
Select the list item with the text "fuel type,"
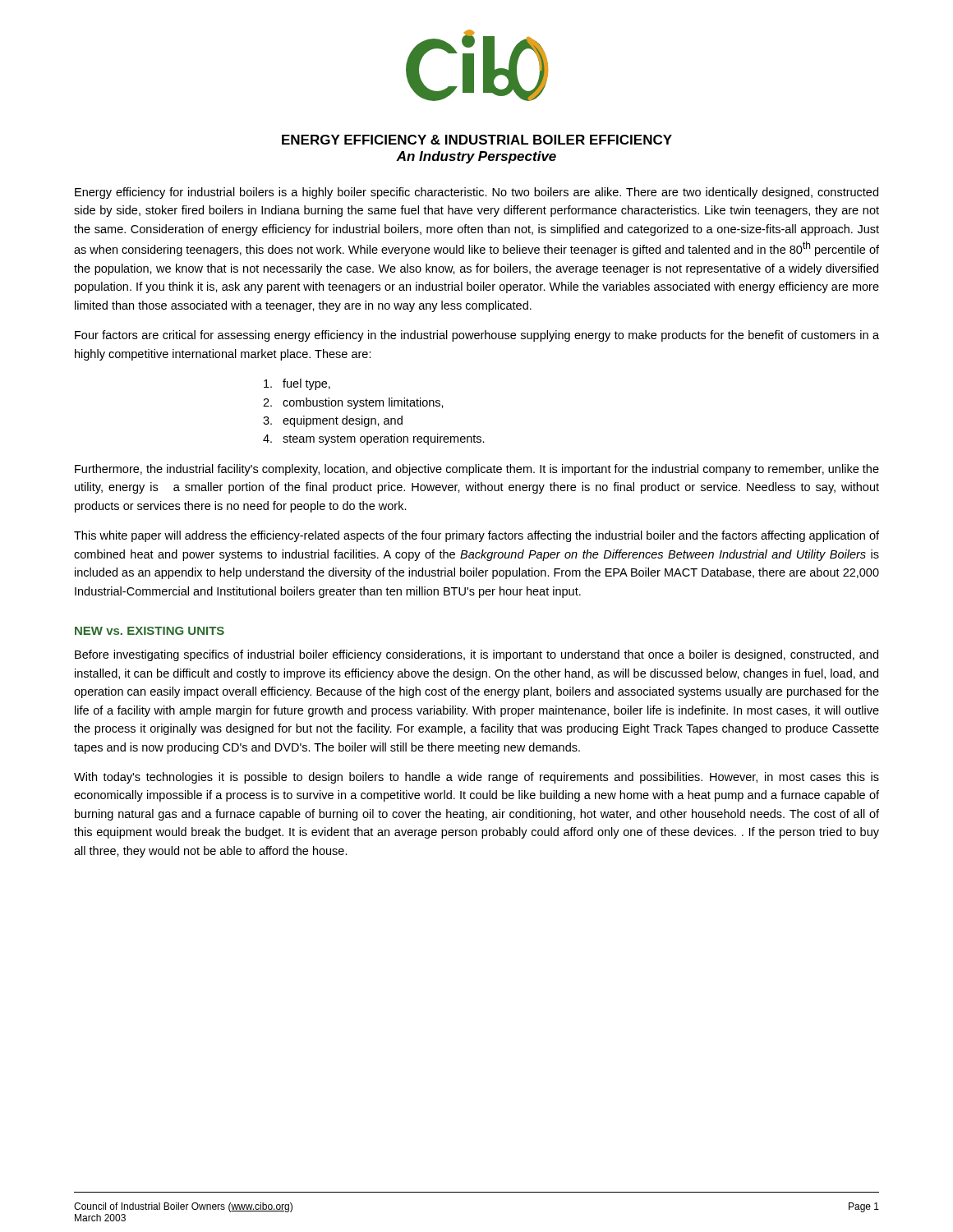click(x=293, y=384)
